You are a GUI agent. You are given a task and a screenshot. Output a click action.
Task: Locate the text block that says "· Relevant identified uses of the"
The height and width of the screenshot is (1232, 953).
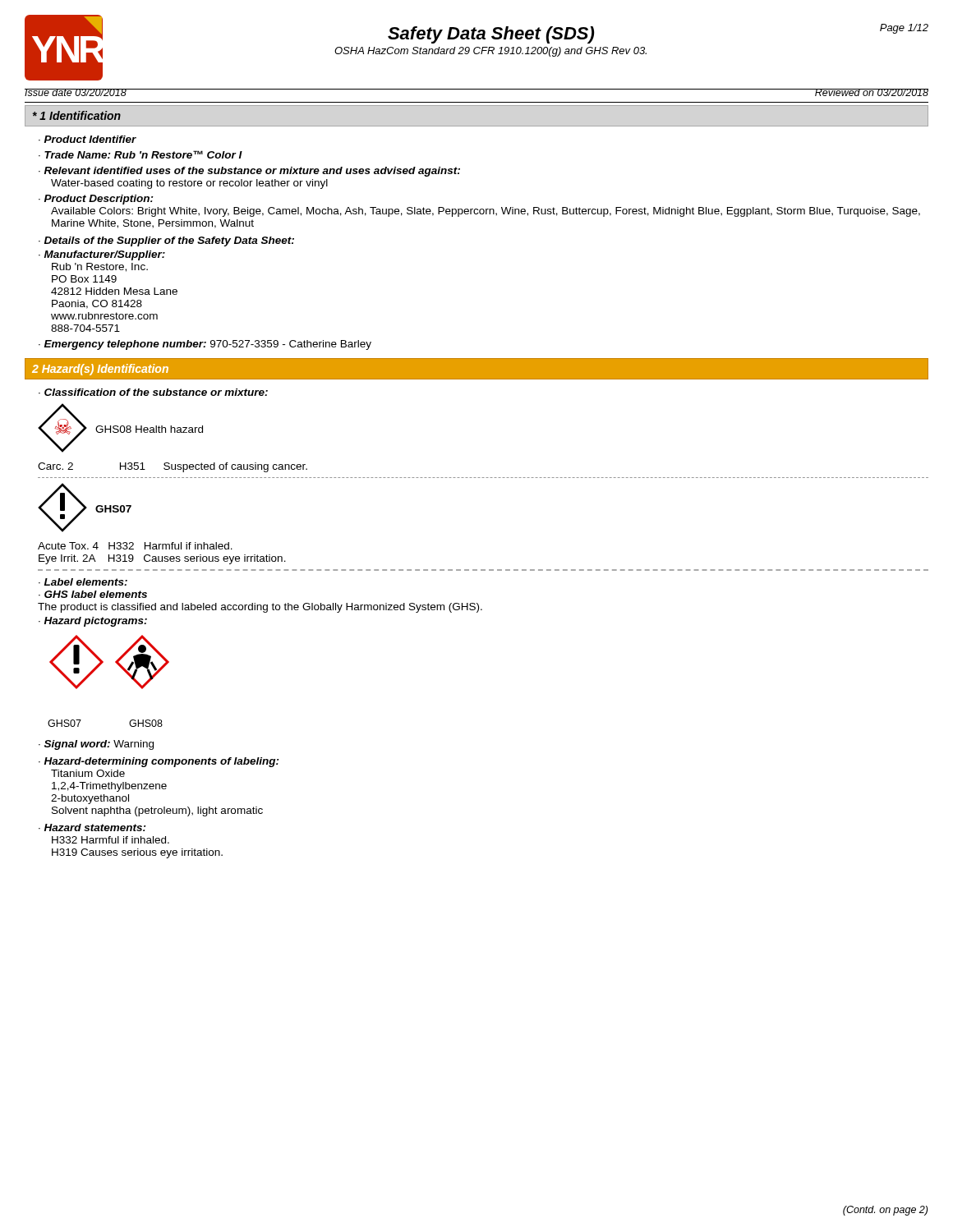click(x=249, y=172)
